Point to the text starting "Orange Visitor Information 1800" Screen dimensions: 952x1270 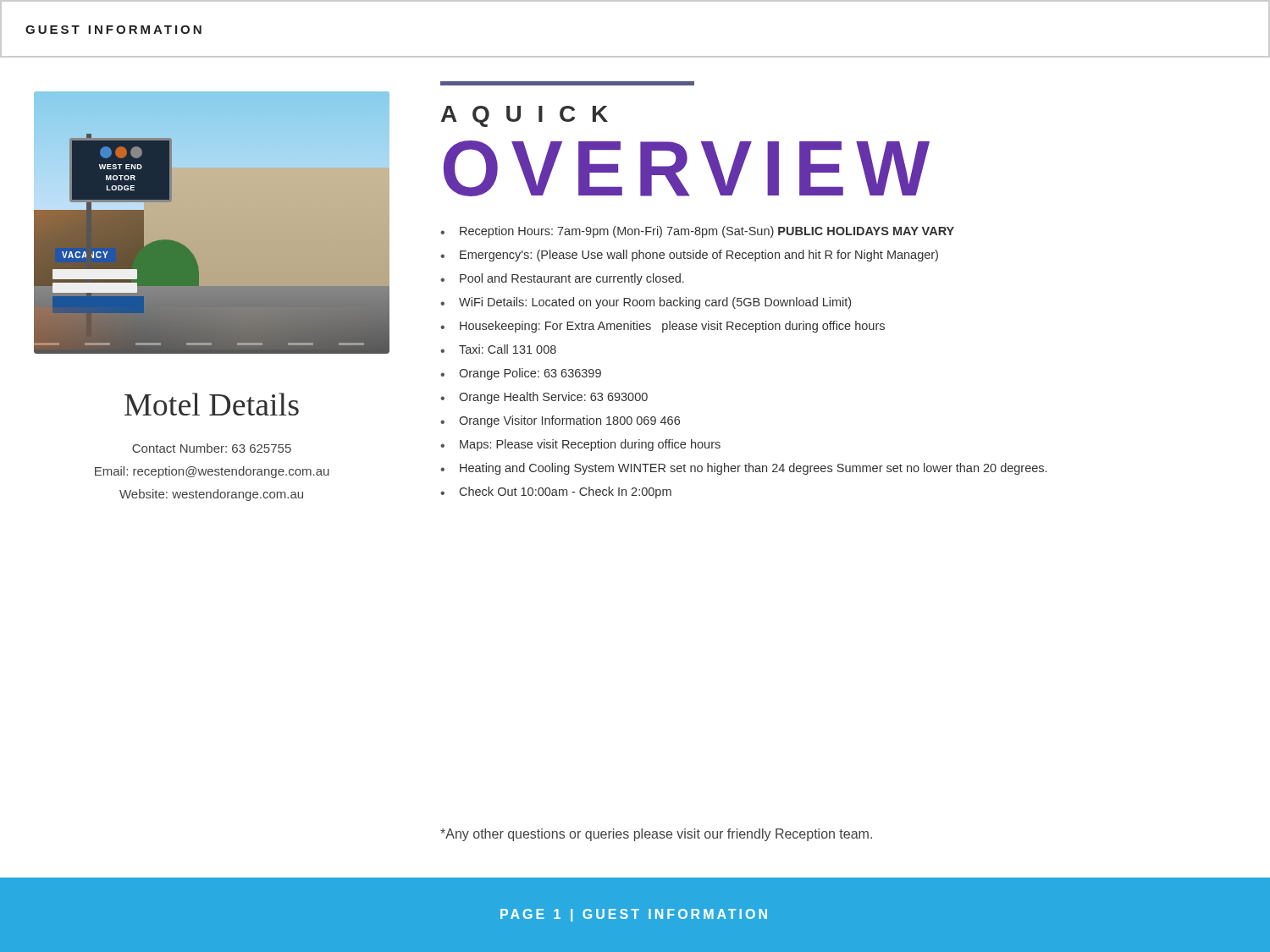click(570, 421)
